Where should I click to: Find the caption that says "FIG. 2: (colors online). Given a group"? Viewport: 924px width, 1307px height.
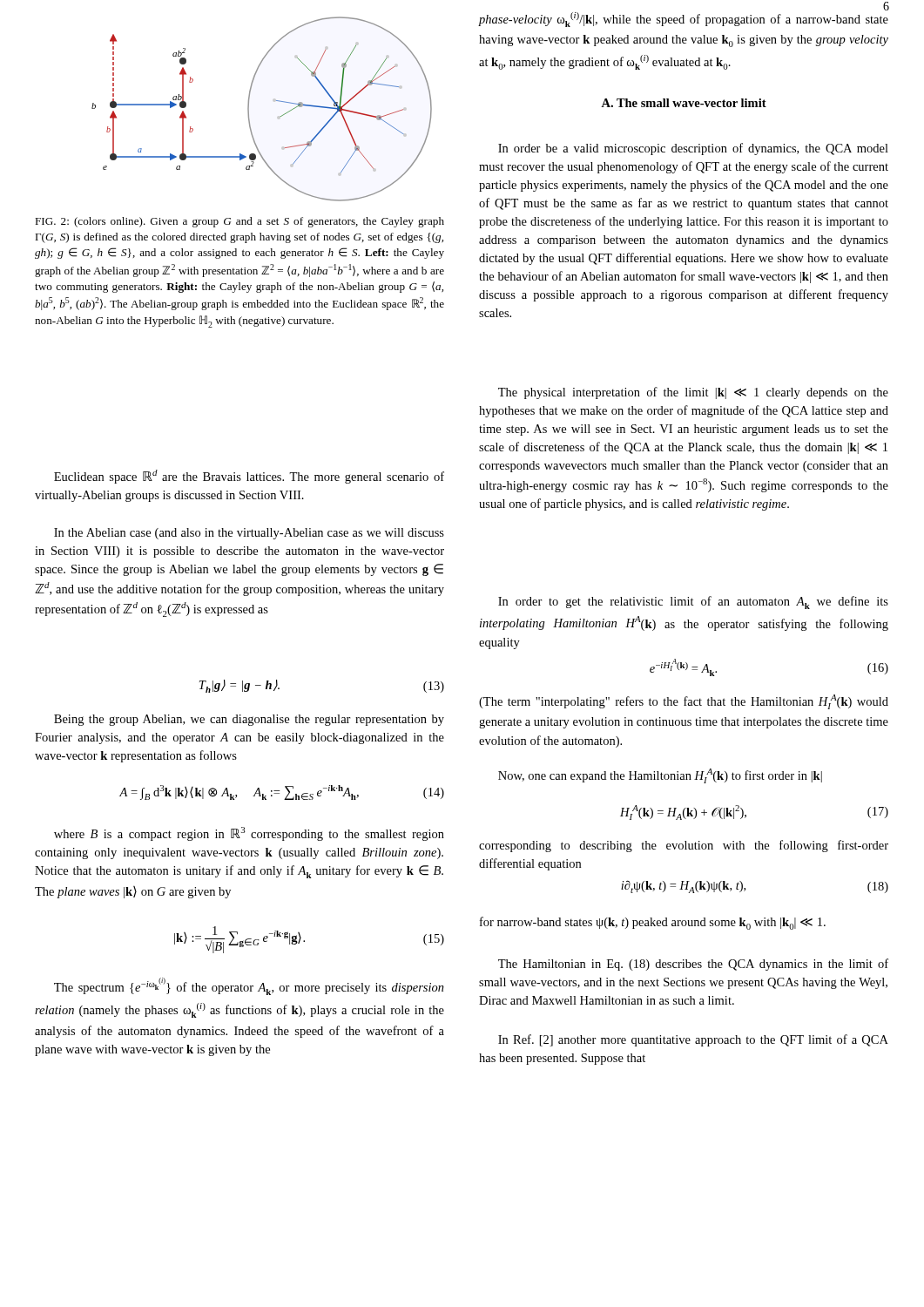[x=240, y=272]
